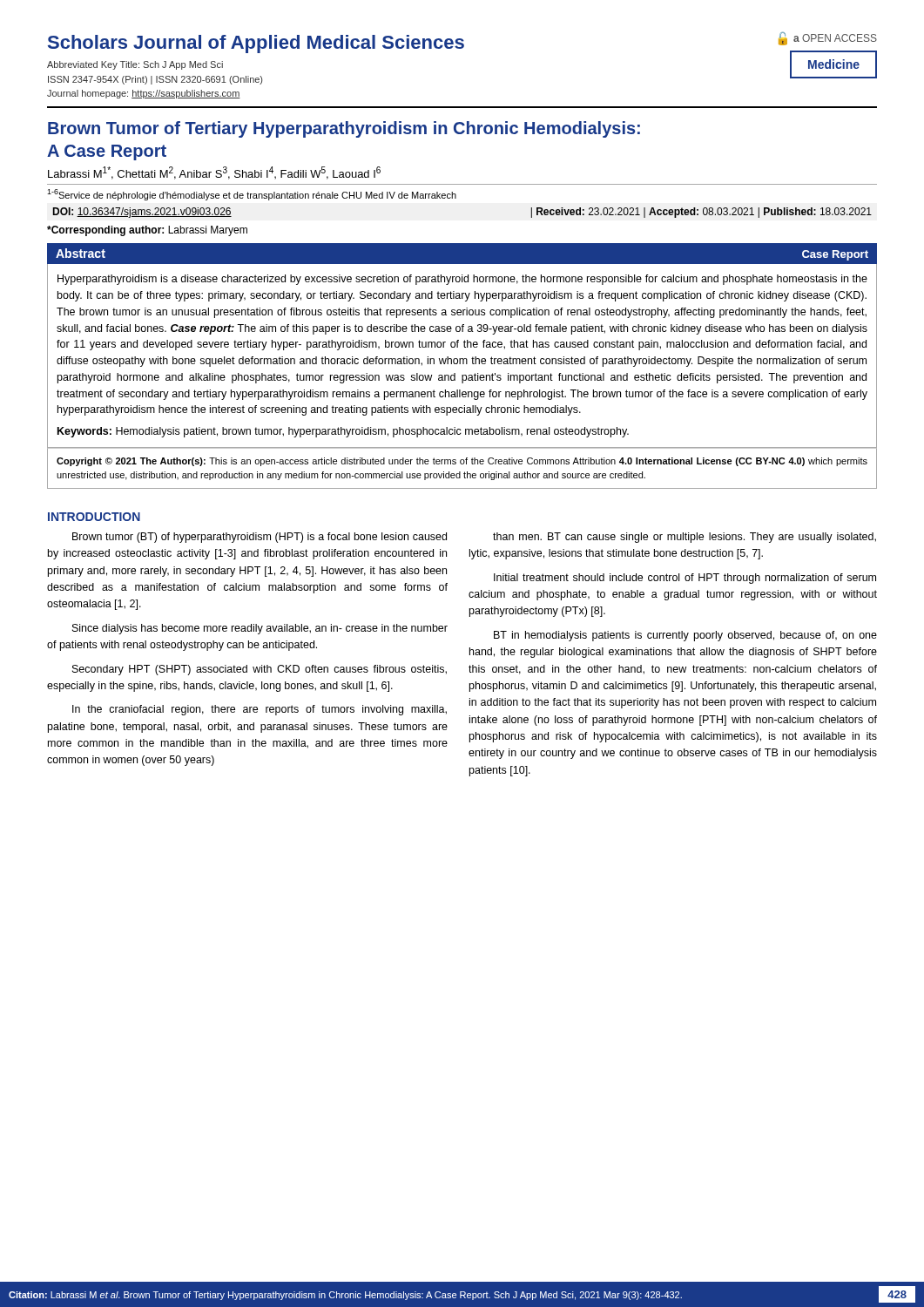The width and height of the screenshot is (924, 1307).
Task: Select the text that says "Corresponding author: Labrassi Maryem"
Action: [x=147, y=230]
